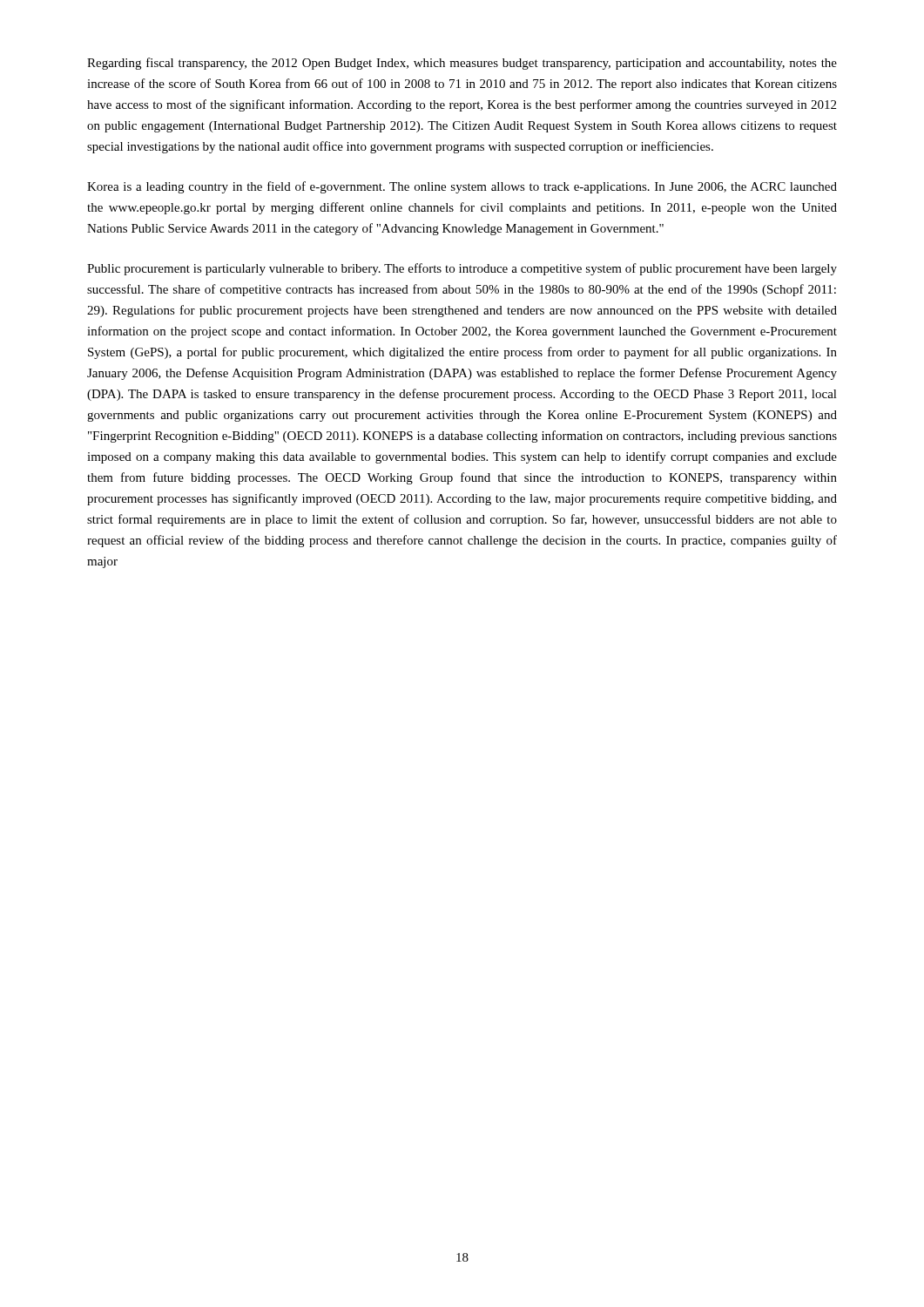Select the text block that reads "Regarding fiscal transparency, the 2012 Open Budget"
The image size is (924, 1307).
[462, 105]
